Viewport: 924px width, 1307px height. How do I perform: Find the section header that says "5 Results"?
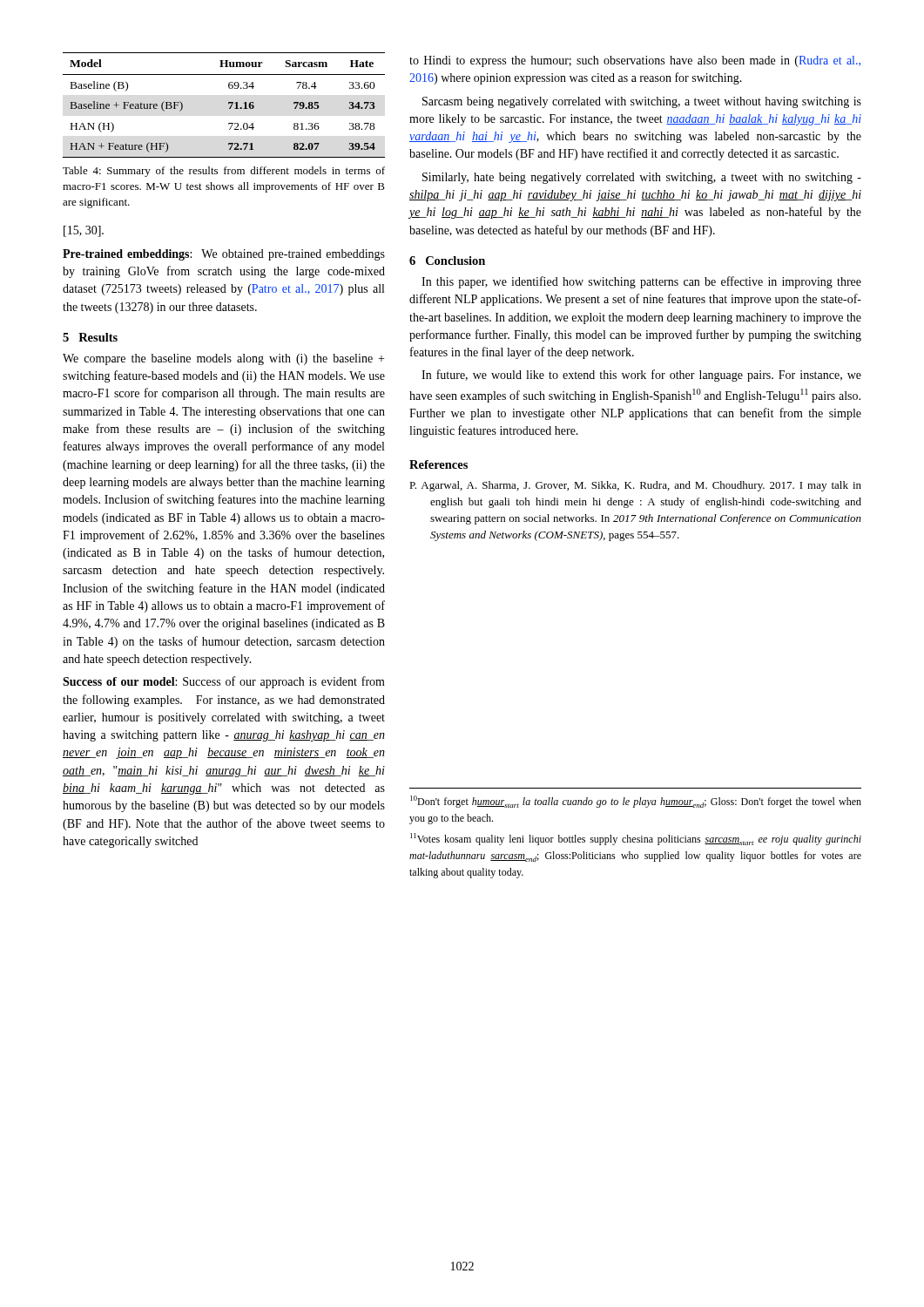coord(90,337)
